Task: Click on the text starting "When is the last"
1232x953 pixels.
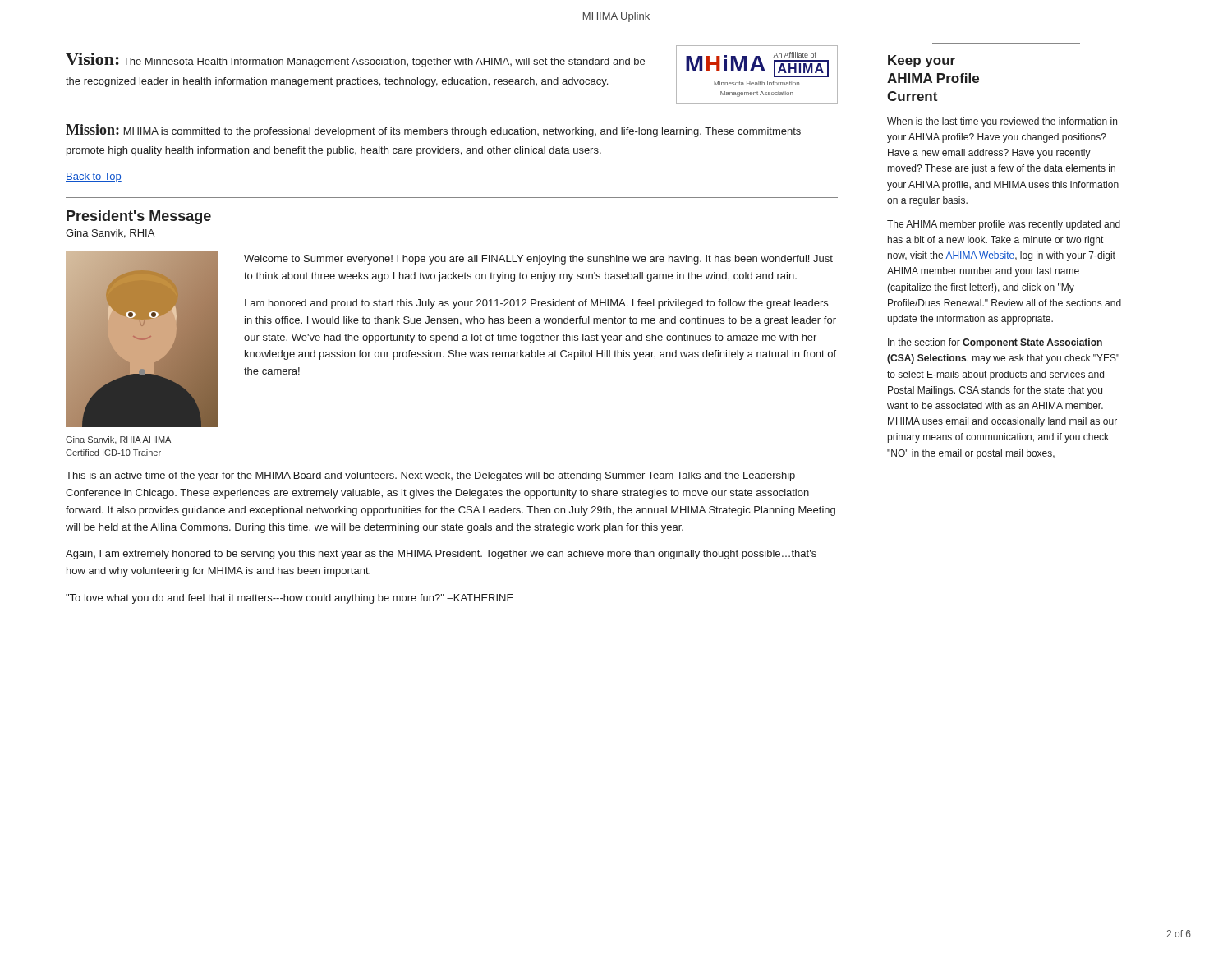Action: point(1003,161)
